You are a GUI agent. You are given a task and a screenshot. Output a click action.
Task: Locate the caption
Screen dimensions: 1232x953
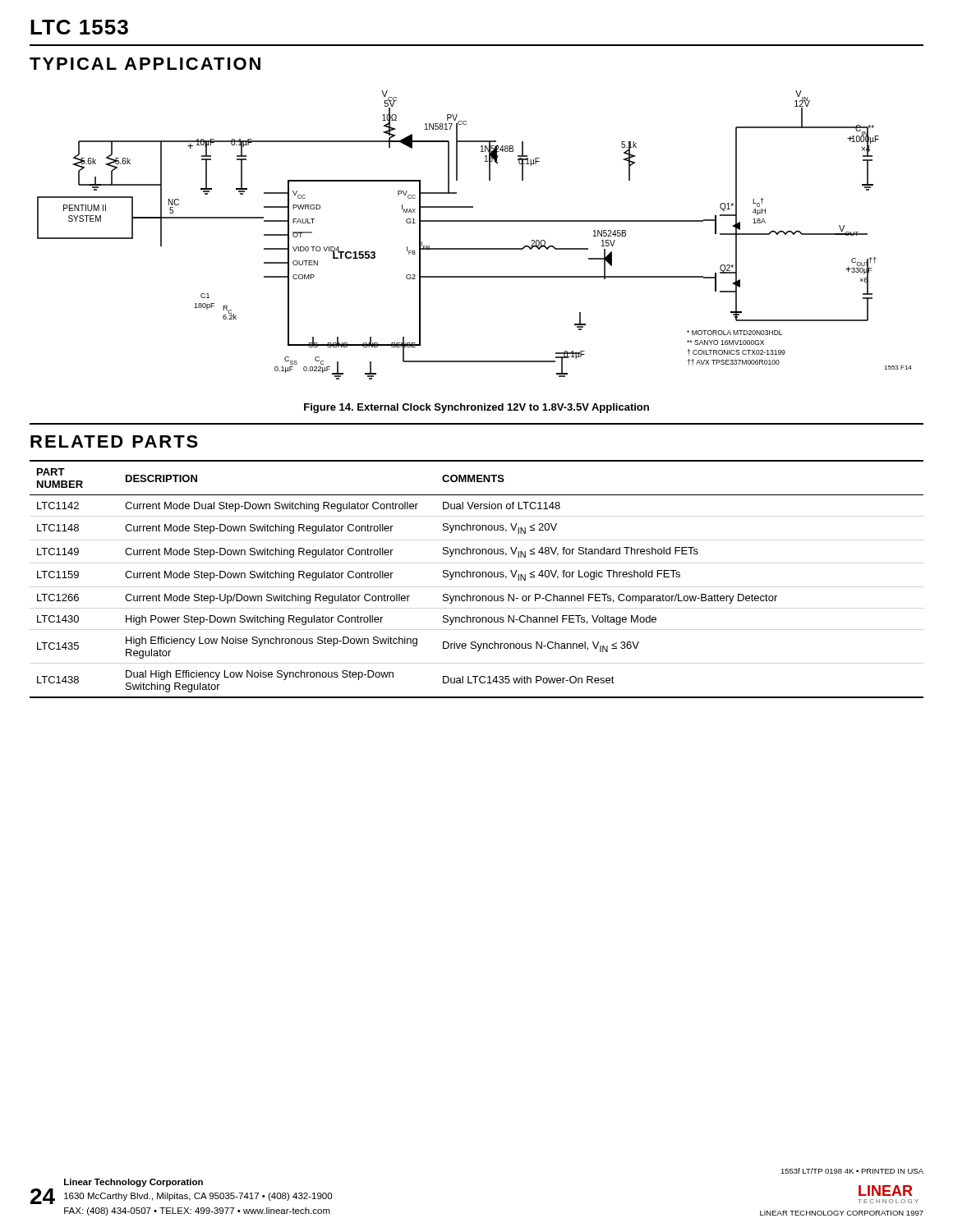click(x=476, y=407)
